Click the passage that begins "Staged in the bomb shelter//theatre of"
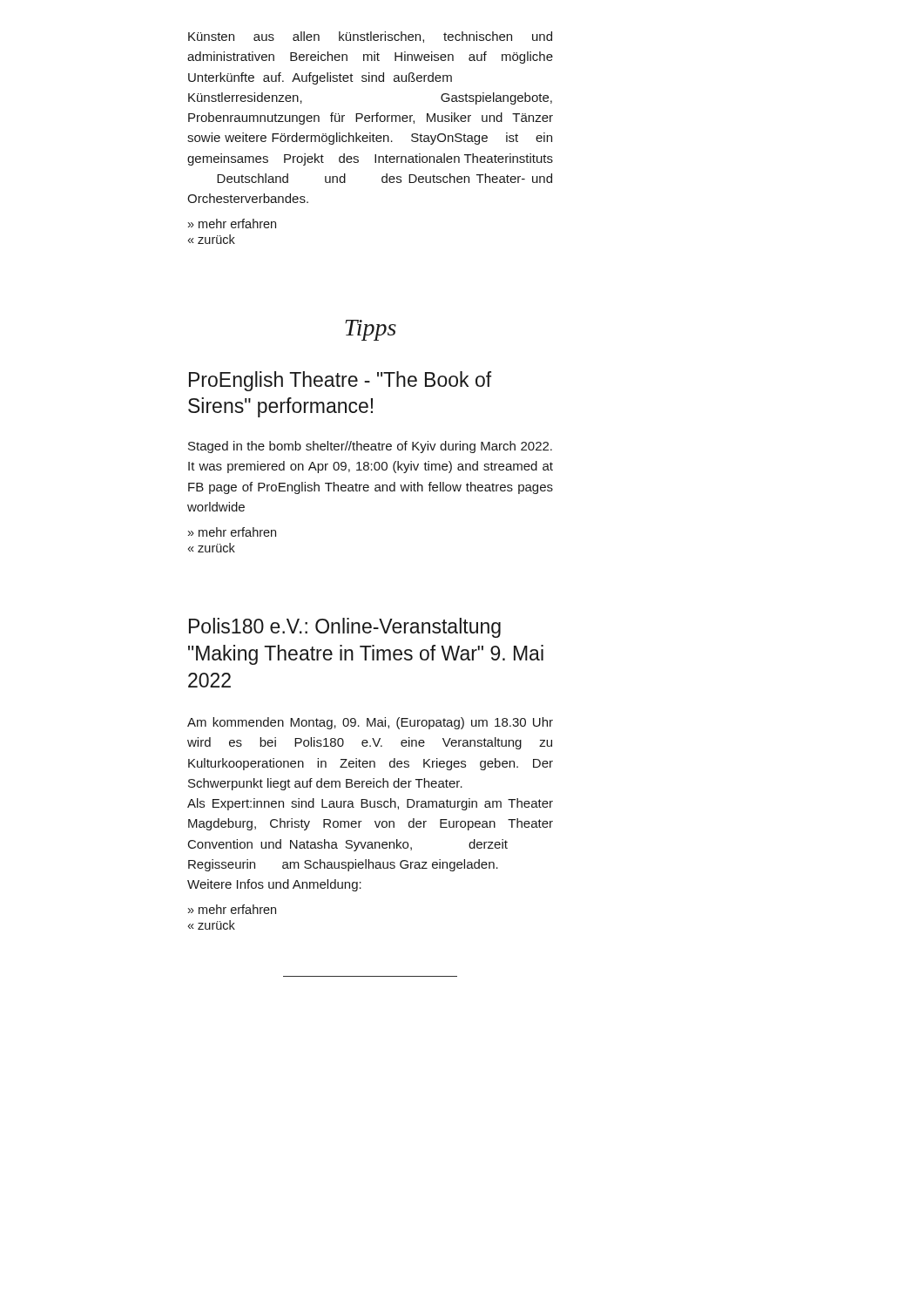 [x=370, y=476]
